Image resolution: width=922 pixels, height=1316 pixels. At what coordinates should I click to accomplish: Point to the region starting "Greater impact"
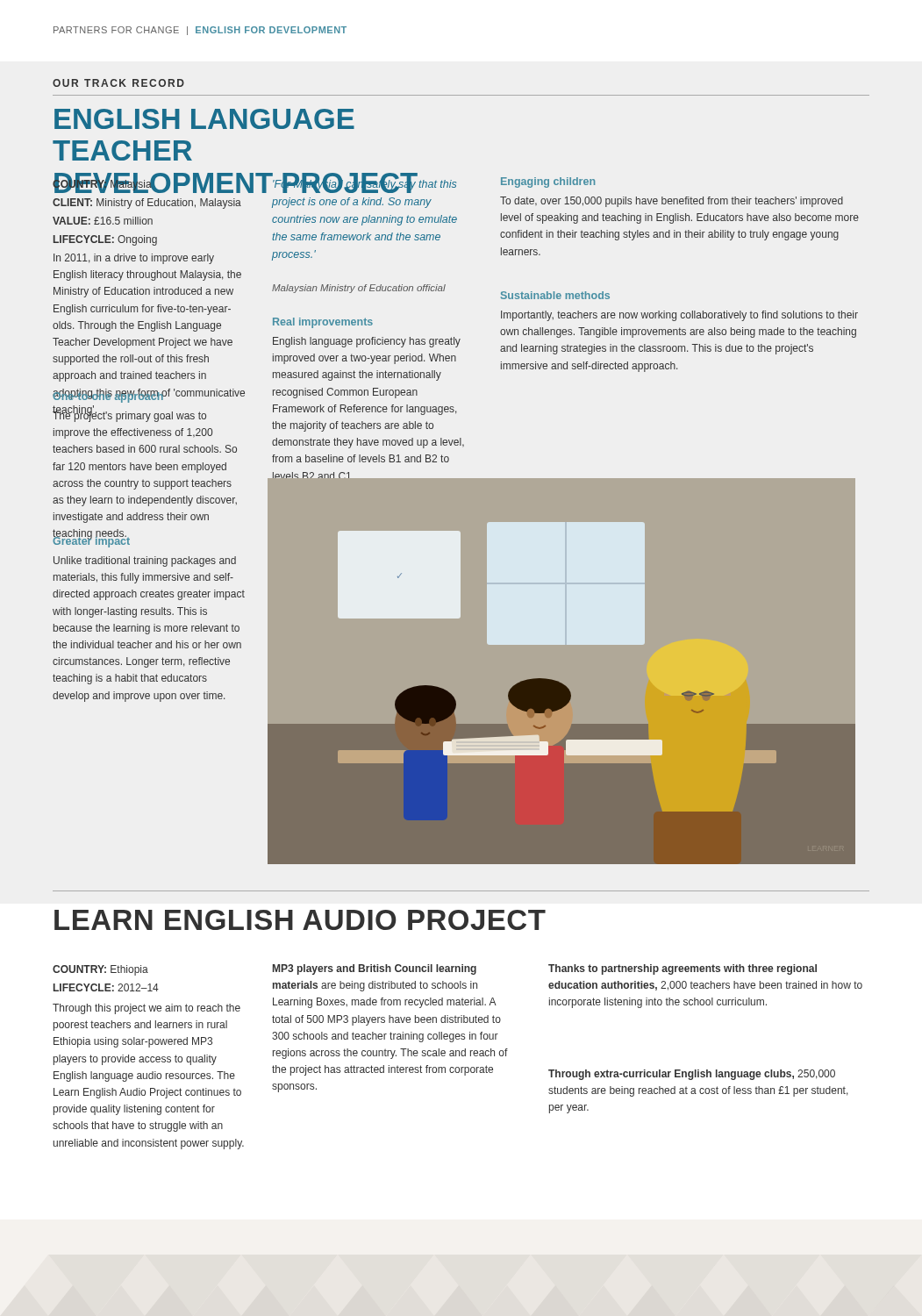(91, 541)
